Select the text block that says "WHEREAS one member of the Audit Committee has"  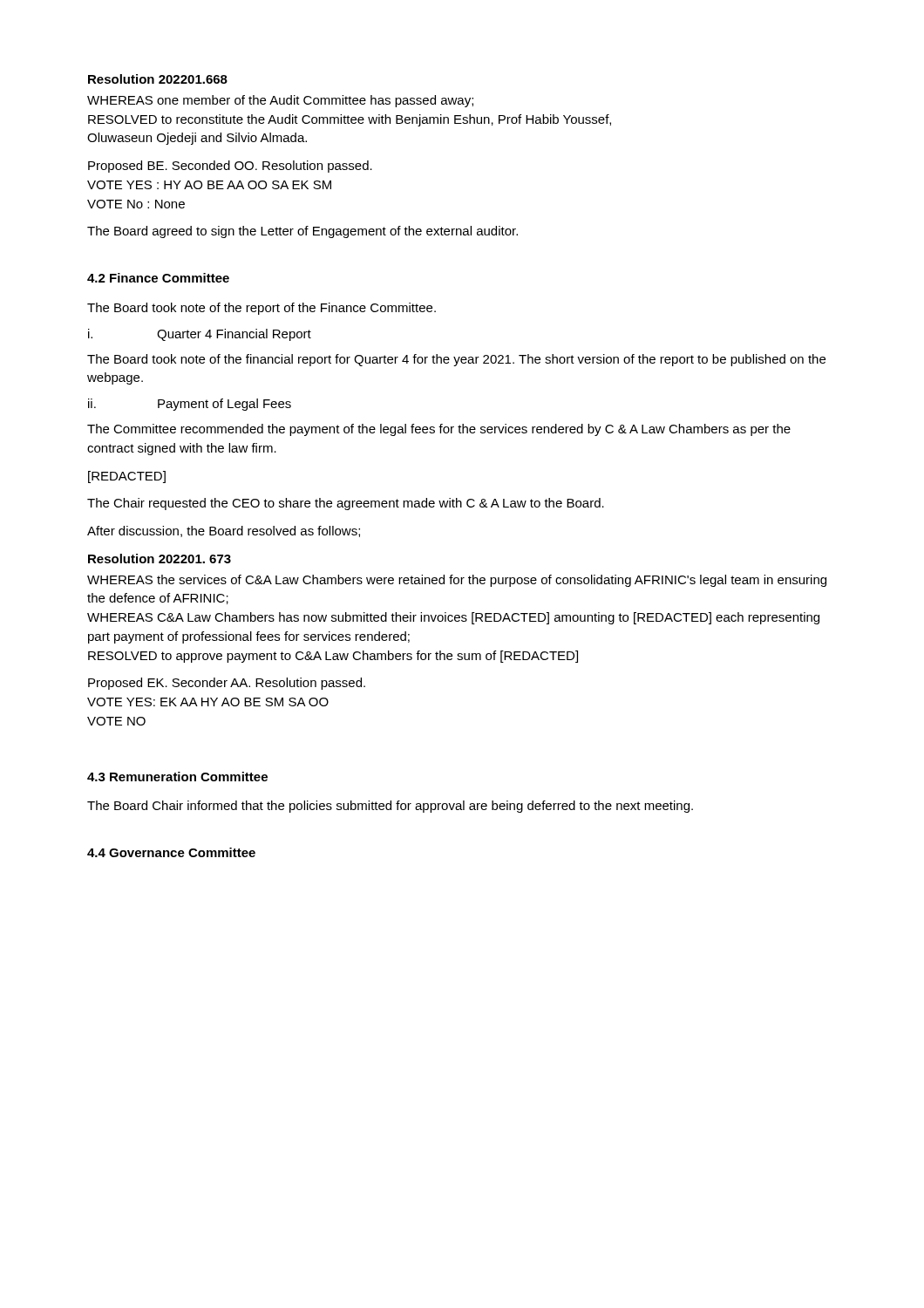[462, 119]
